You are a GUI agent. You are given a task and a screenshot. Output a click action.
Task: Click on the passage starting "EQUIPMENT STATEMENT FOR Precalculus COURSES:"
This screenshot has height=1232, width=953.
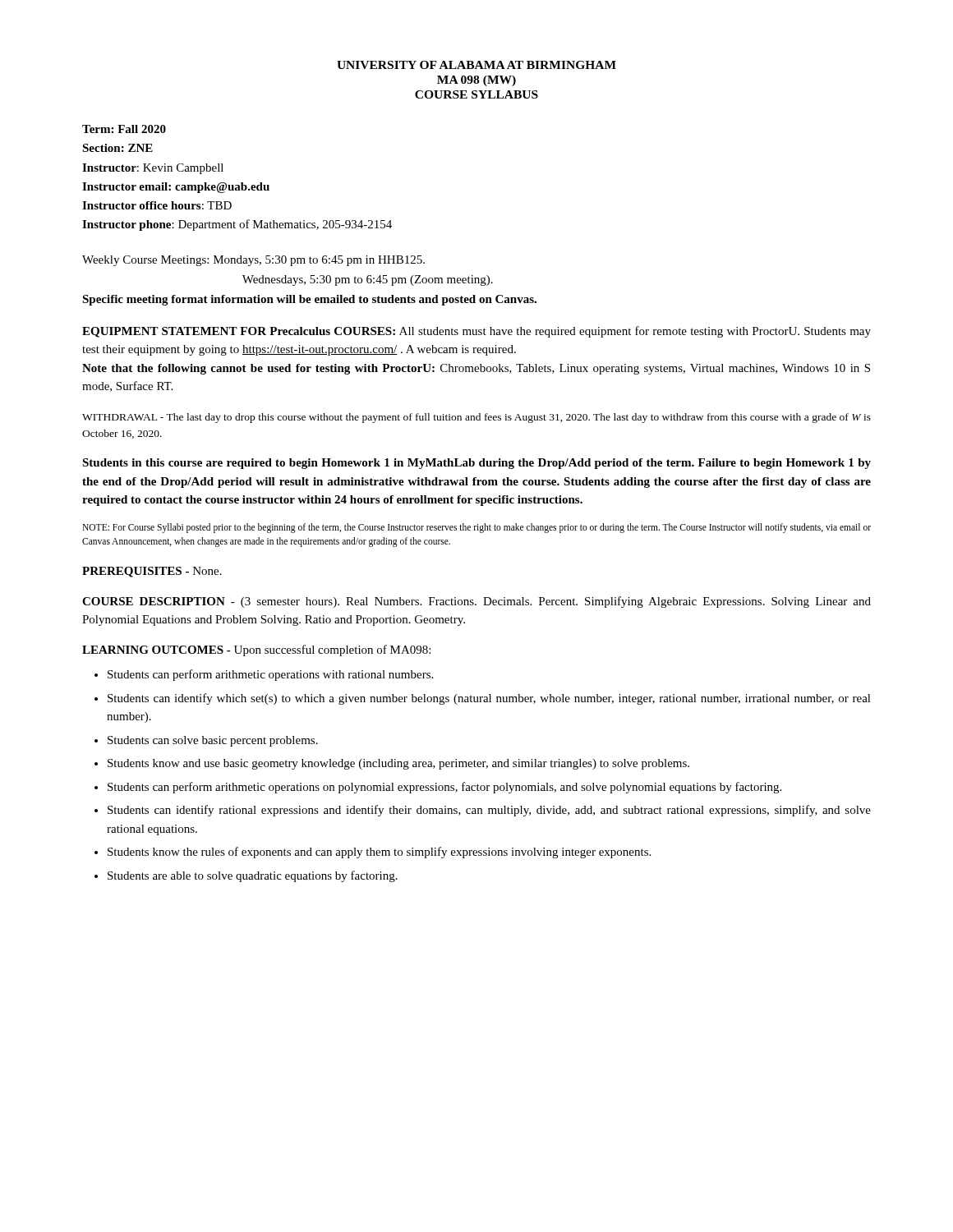click(476, 358)
